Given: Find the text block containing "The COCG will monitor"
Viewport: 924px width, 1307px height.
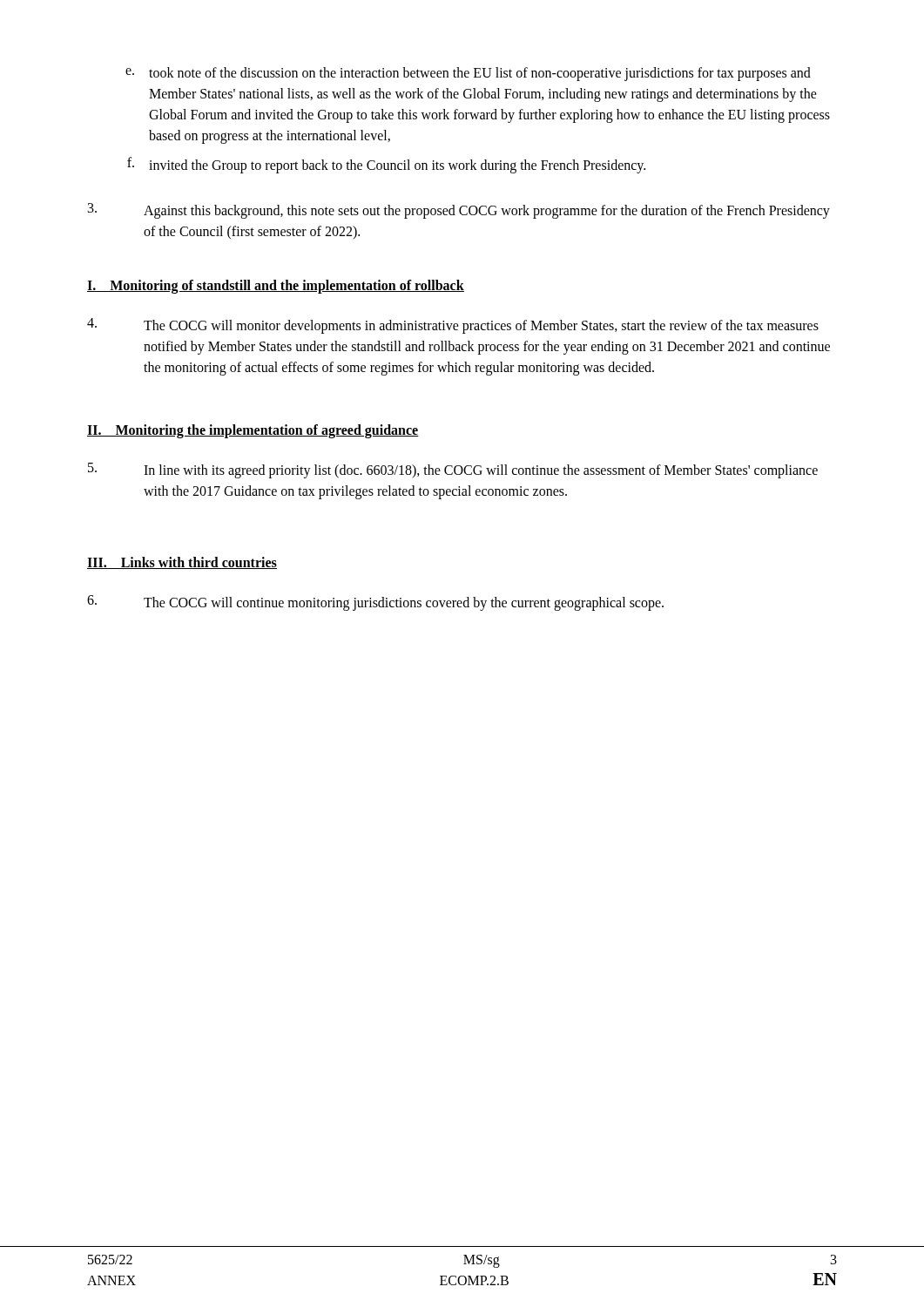Looking at the screenshot, I should 462,347.
